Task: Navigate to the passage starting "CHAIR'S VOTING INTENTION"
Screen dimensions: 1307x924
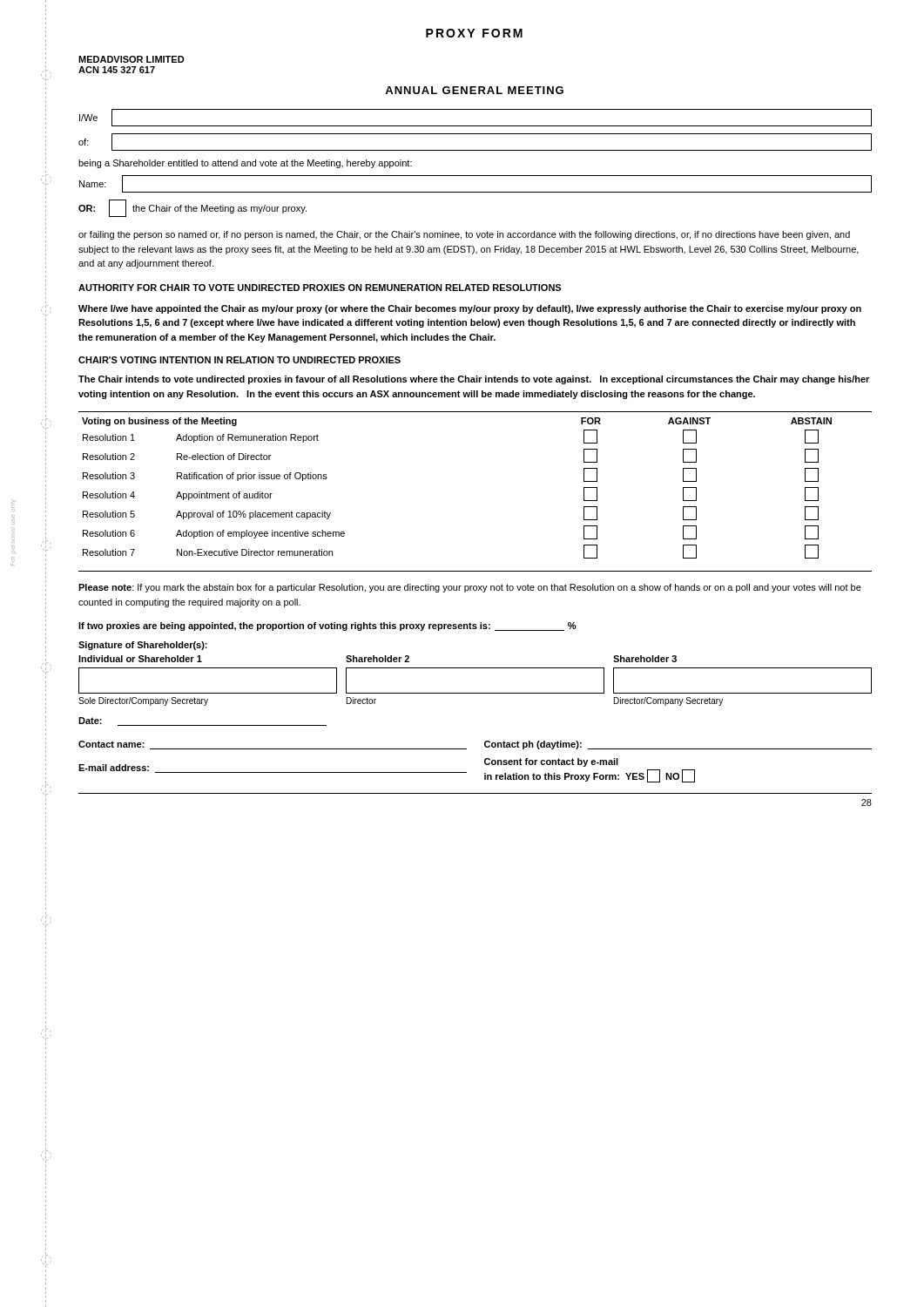Action: click(x=240, y=360)
